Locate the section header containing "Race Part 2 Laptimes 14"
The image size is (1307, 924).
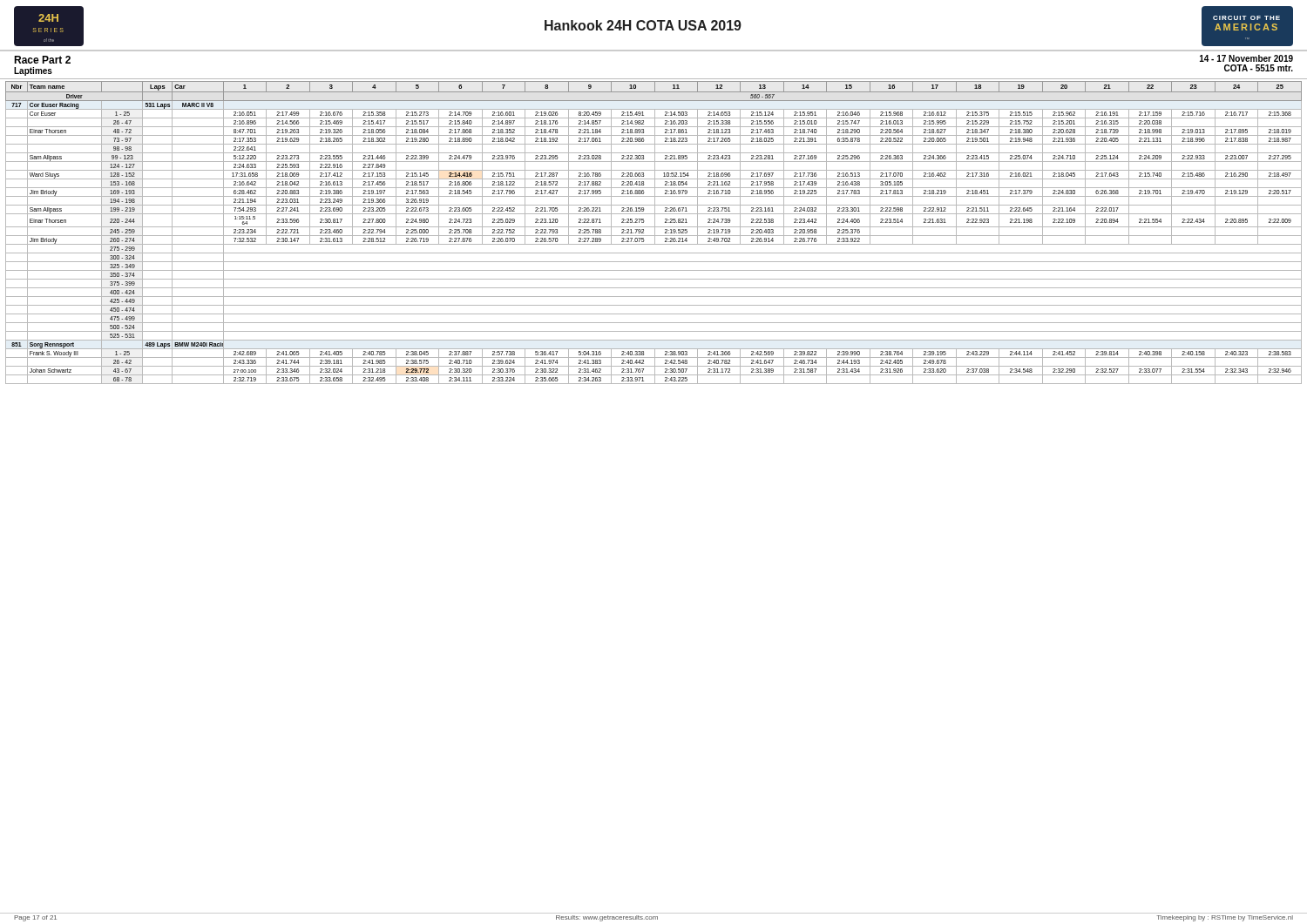[38, 63]
